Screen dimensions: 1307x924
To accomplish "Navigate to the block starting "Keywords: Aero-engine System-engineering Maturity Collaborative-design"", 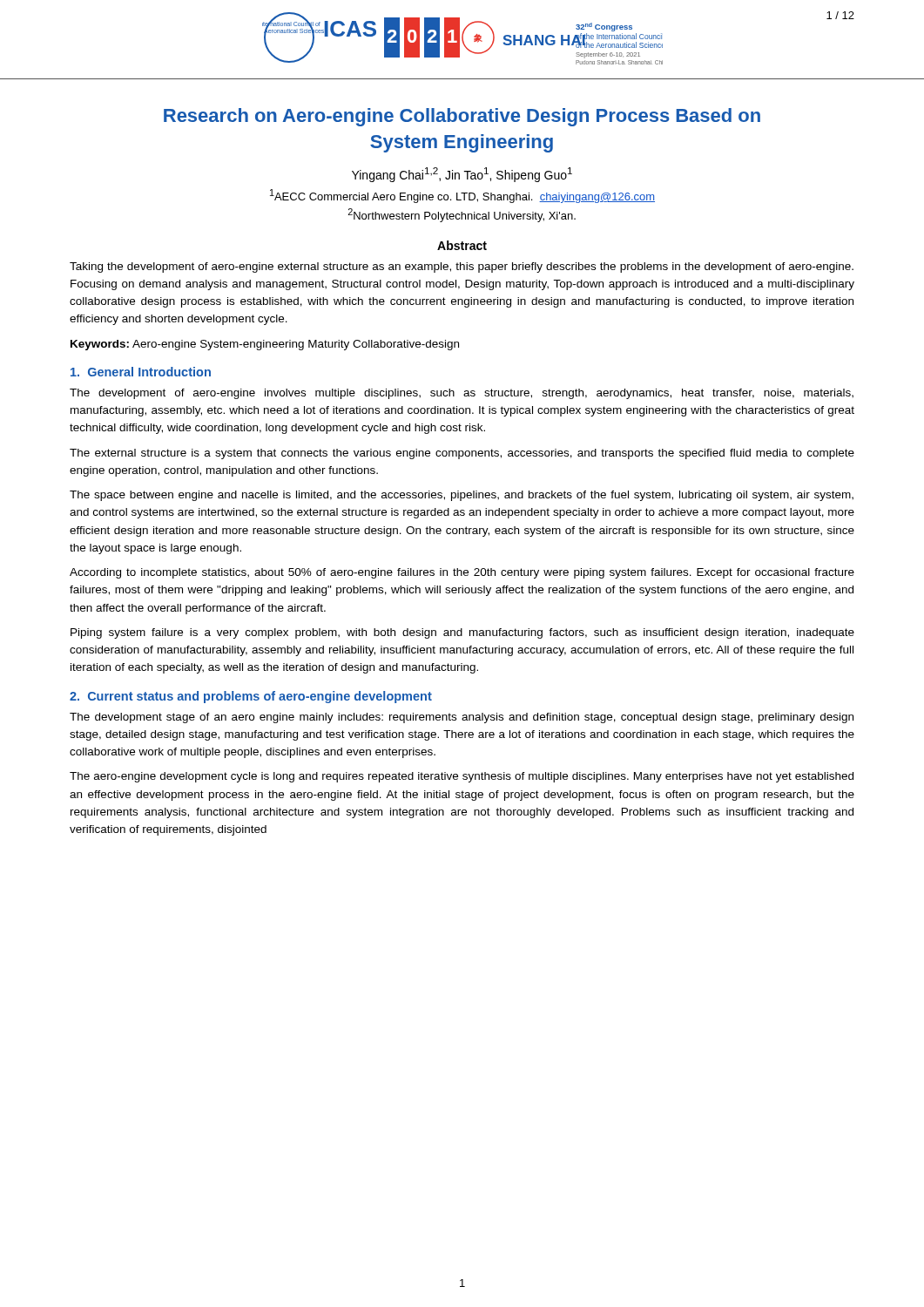I will pos(265,343).
